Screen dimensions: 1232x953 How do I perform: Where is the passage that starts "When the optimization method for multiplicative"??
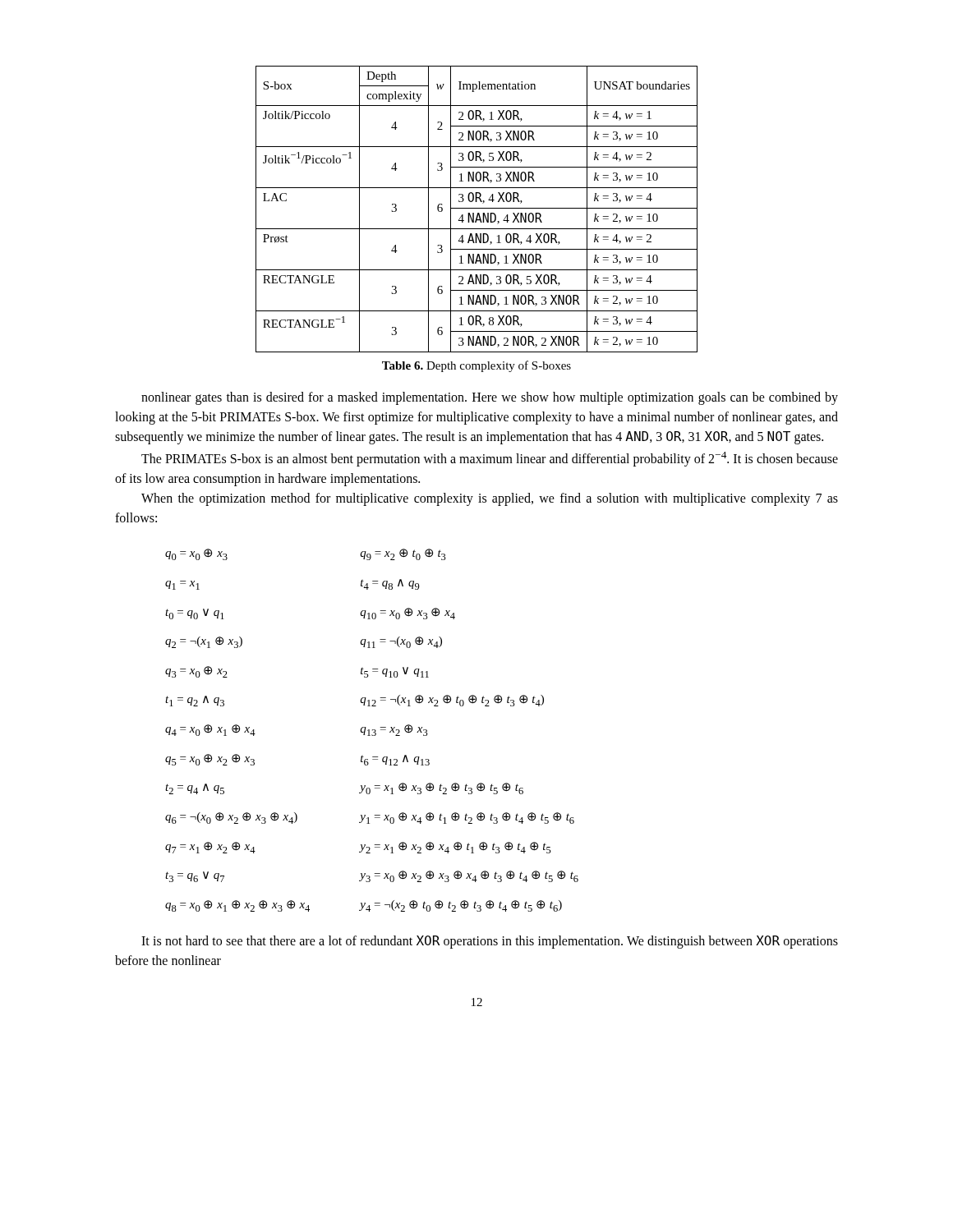pyautogui.click(x=476, y=509)
